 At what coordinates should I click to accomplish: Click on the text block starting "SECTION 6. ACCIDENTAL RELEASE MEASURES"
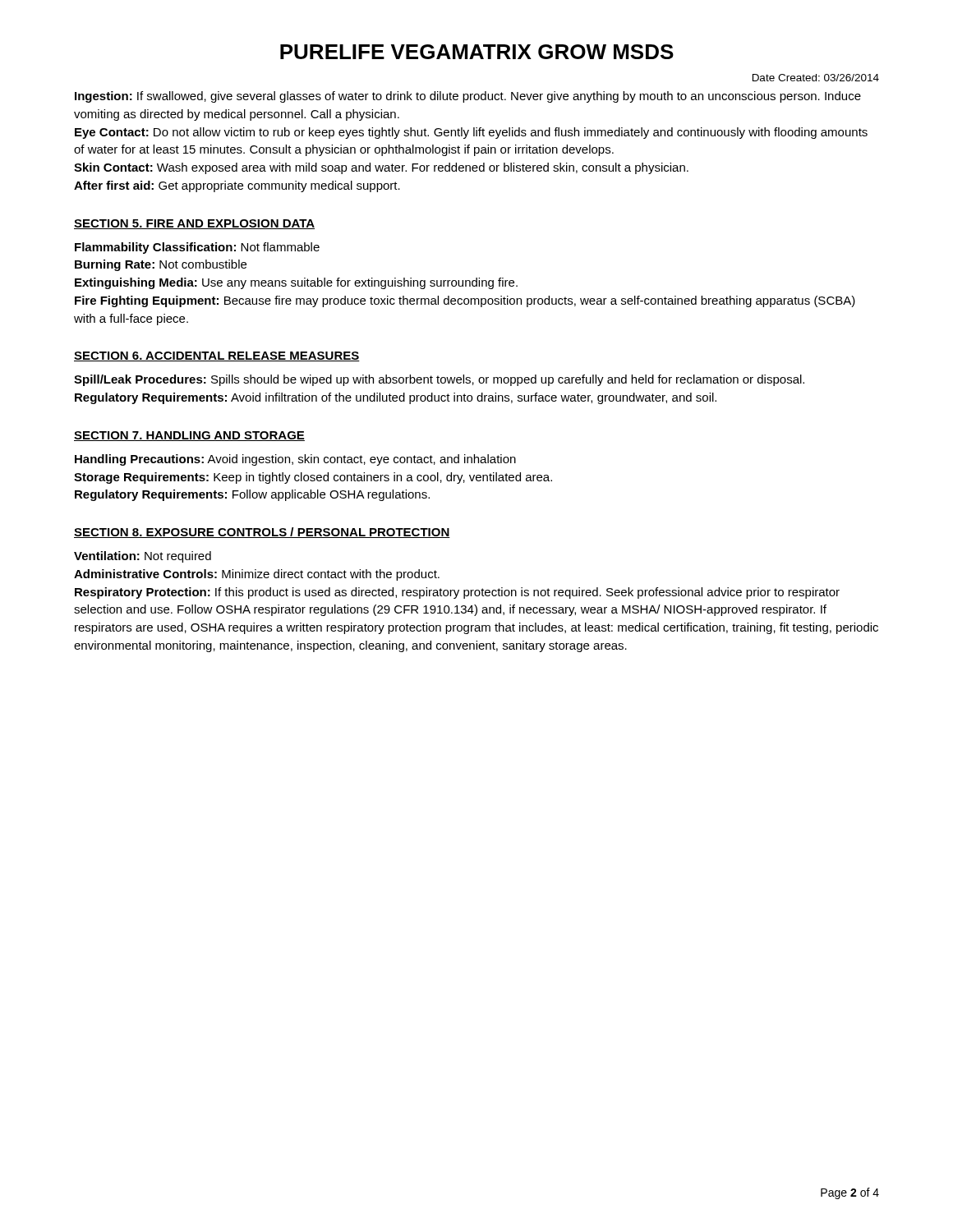point(217,355)
